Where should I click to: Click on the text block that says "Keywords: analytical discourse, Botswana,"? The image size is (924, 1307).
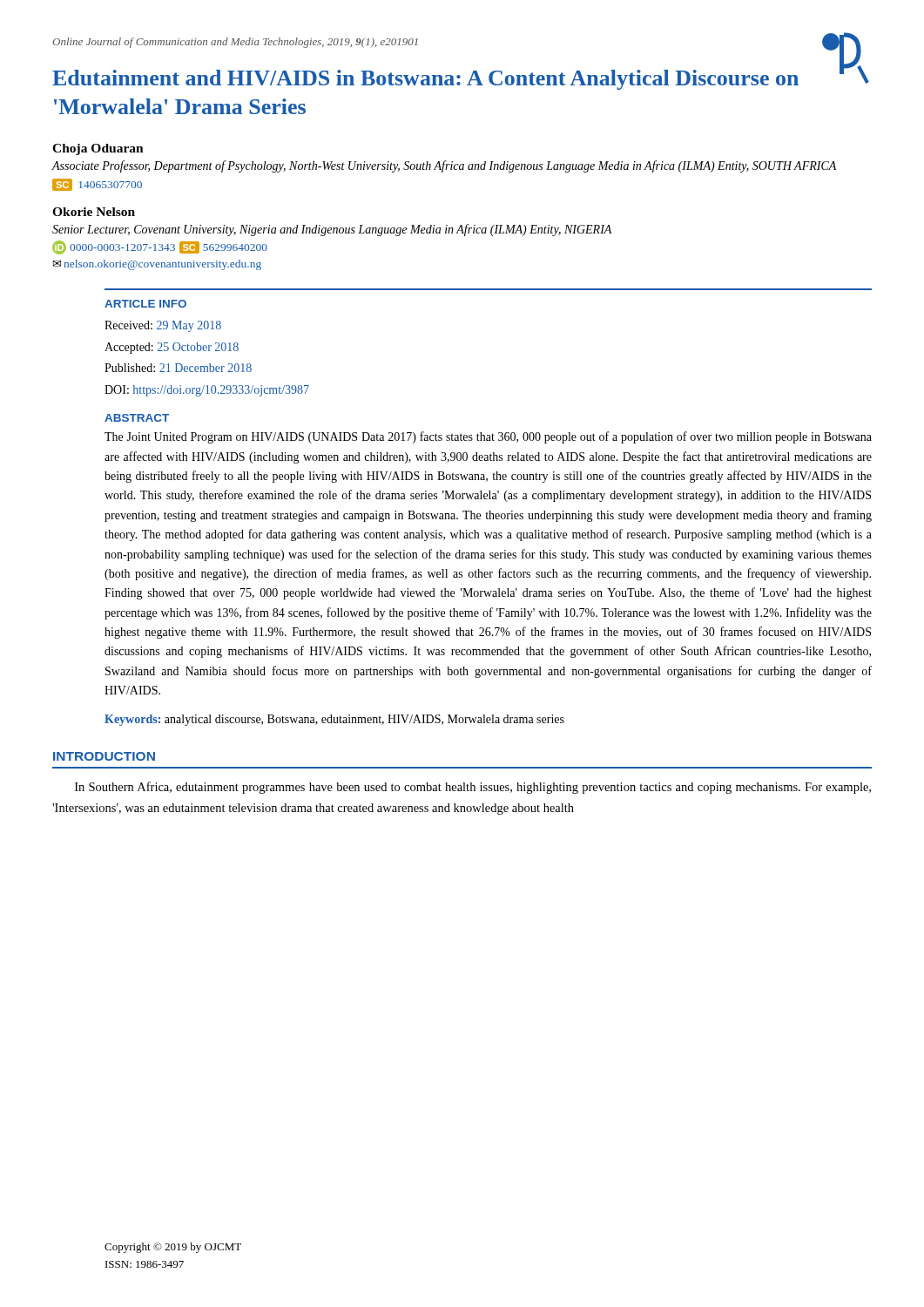pyautogui.click(x=334, y=719)
